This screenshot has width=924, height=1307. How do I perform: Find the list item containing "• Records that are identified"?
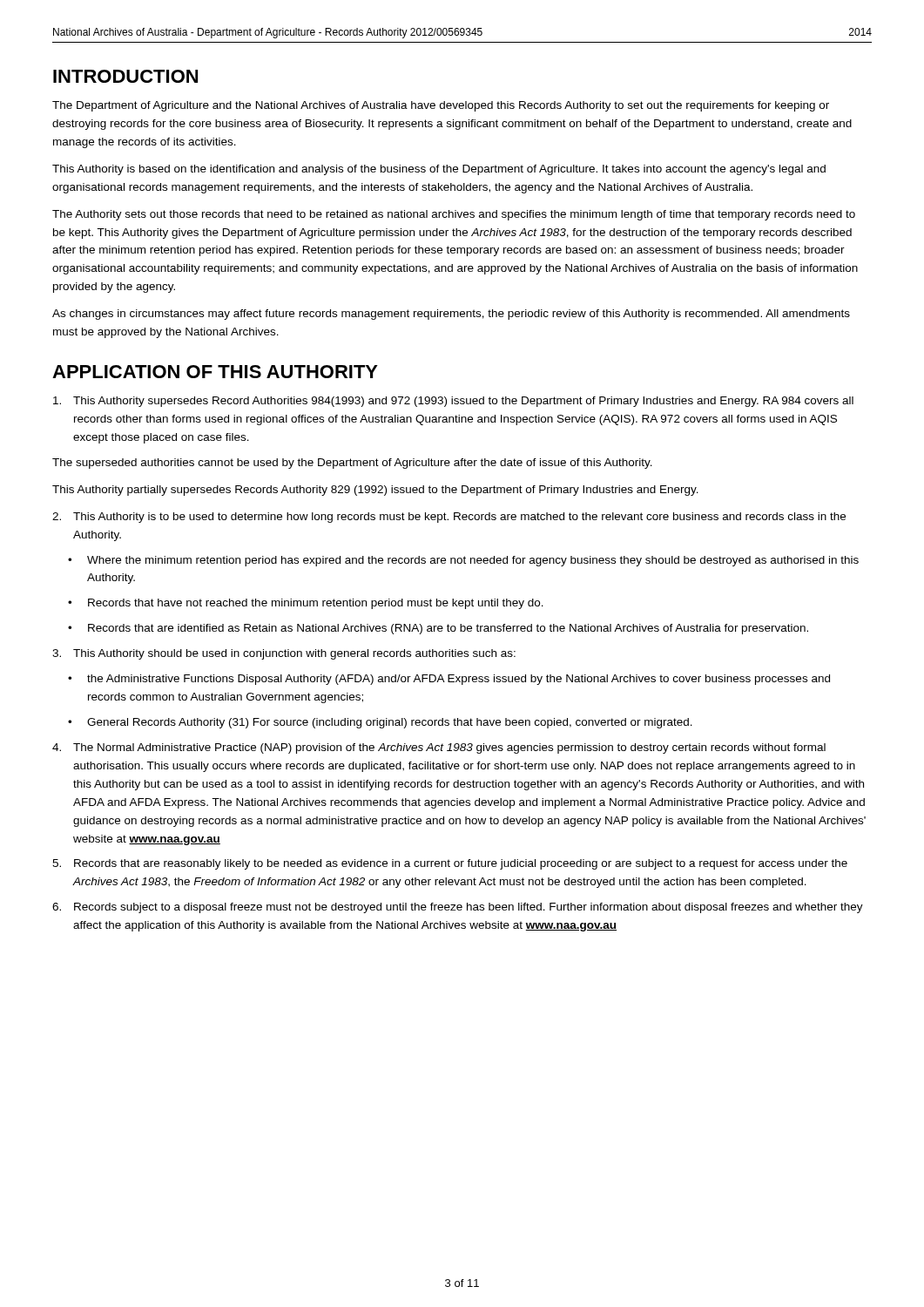[x=462, y=629]
